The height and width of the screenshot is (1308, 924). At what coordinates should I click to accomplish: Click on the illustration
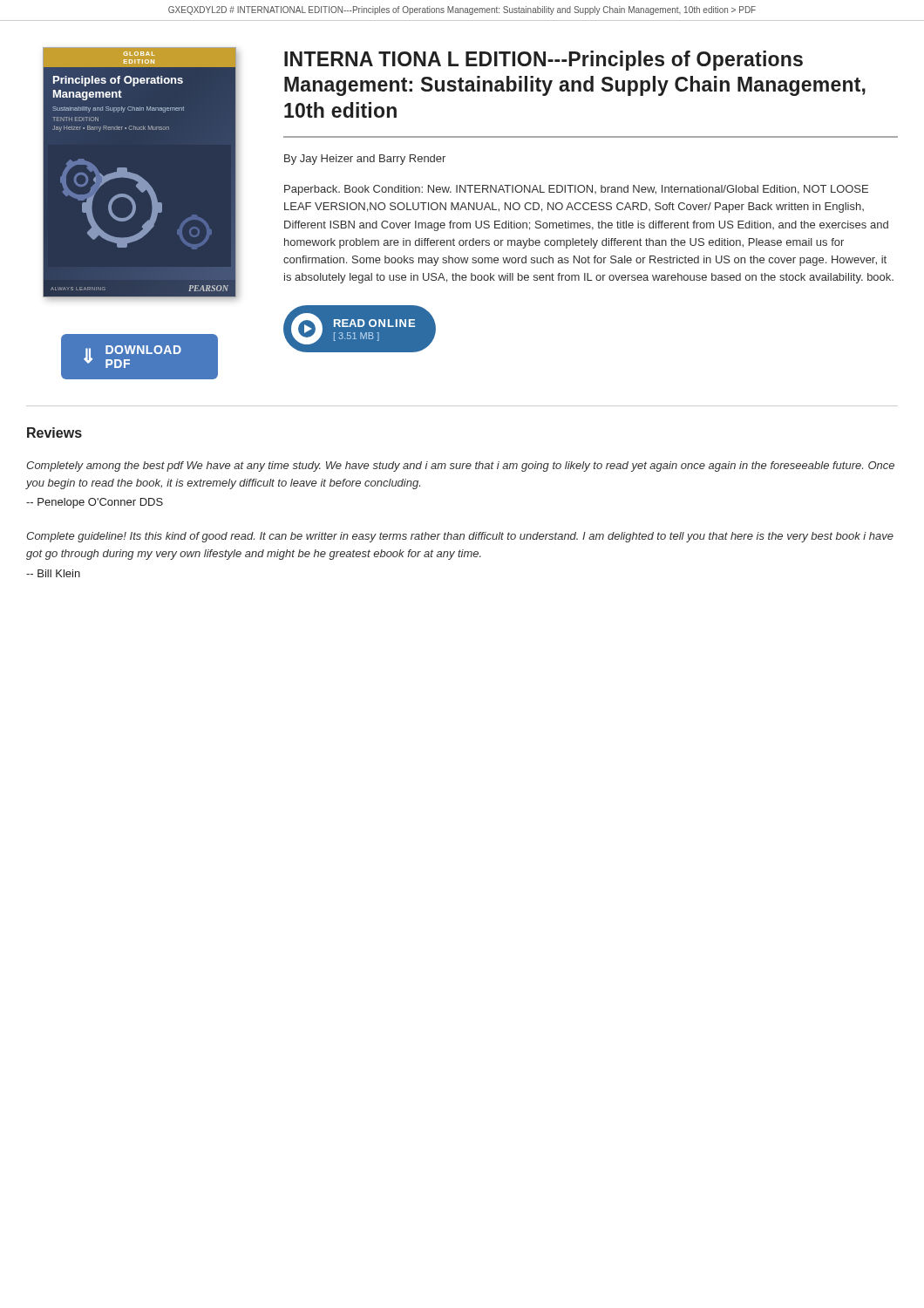(139, 172)
